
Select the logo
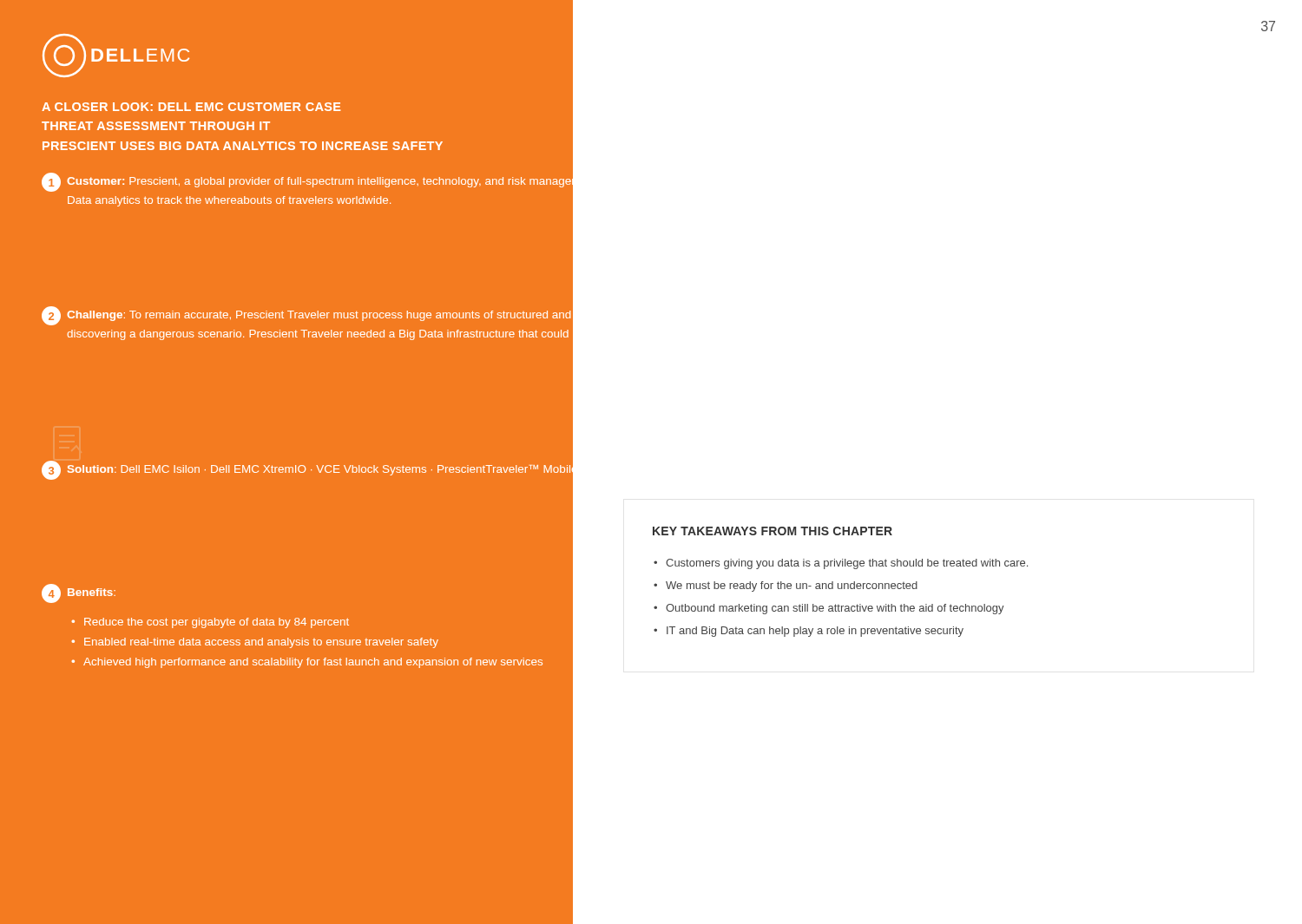[x=117, y=56]
